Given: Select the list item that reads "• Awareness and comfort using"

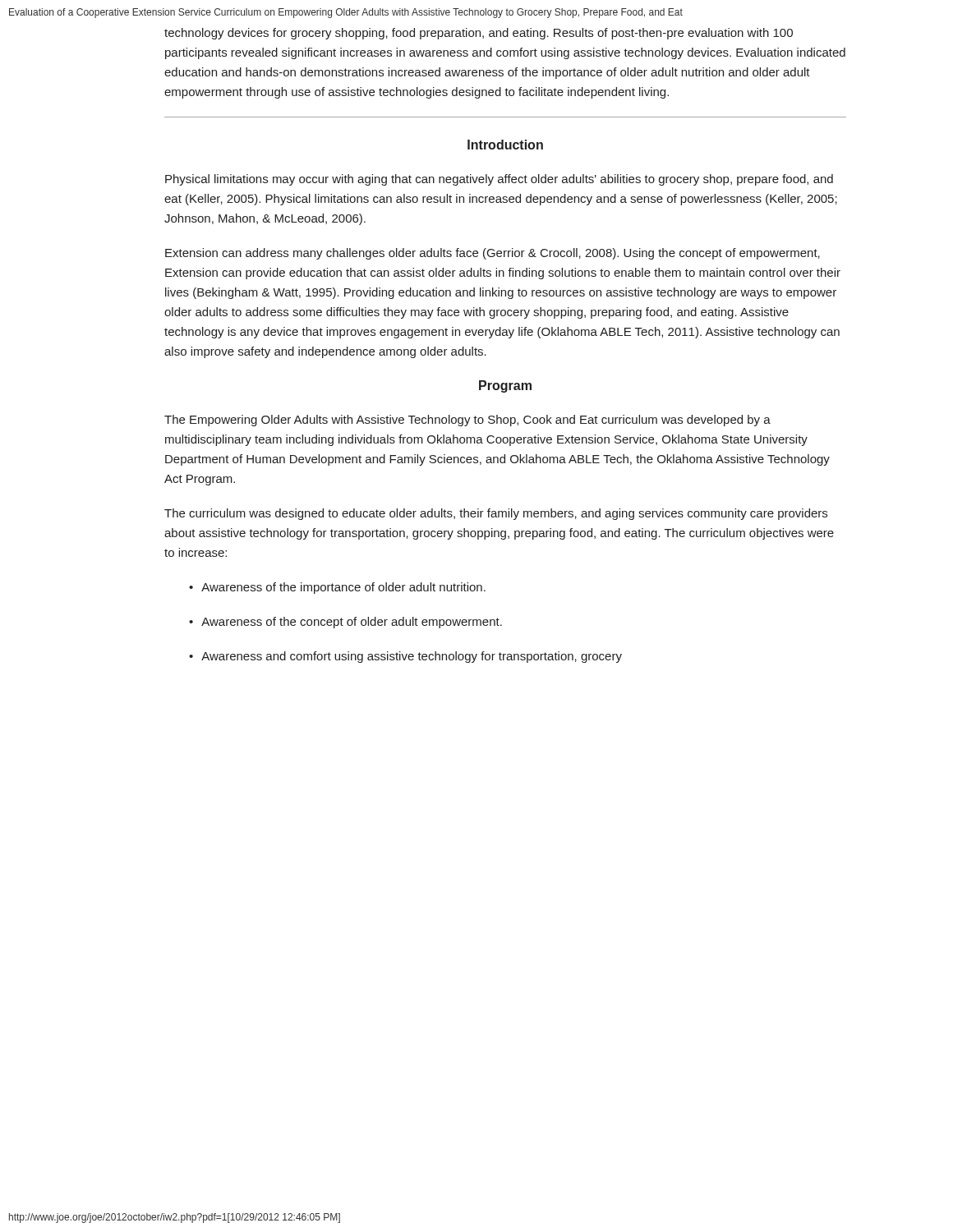Looking at the screenshot, I should [x=405, y=656].
